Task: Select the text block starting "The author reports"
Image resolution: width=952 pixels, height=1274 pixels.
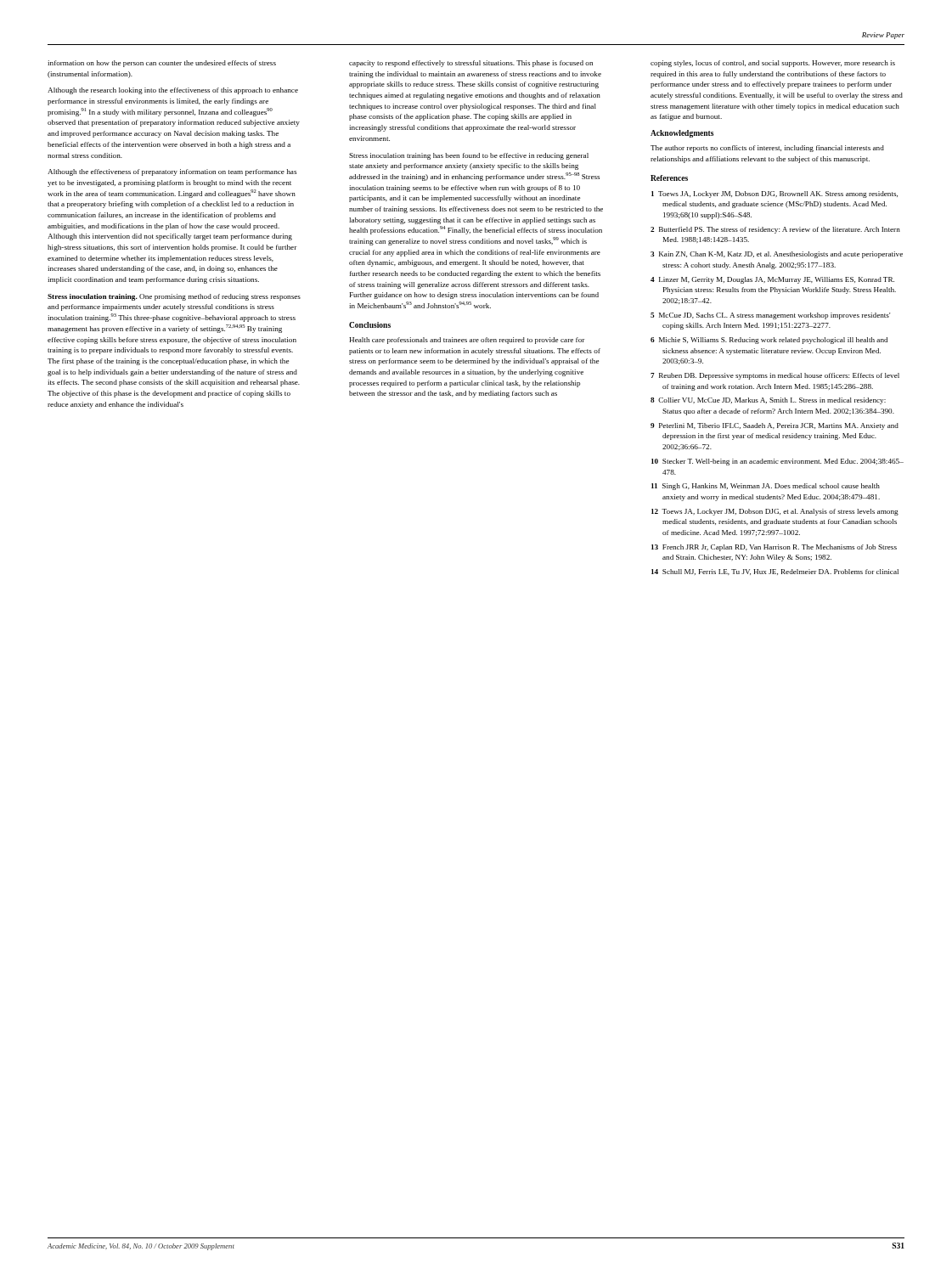Action: pos(777,154)
